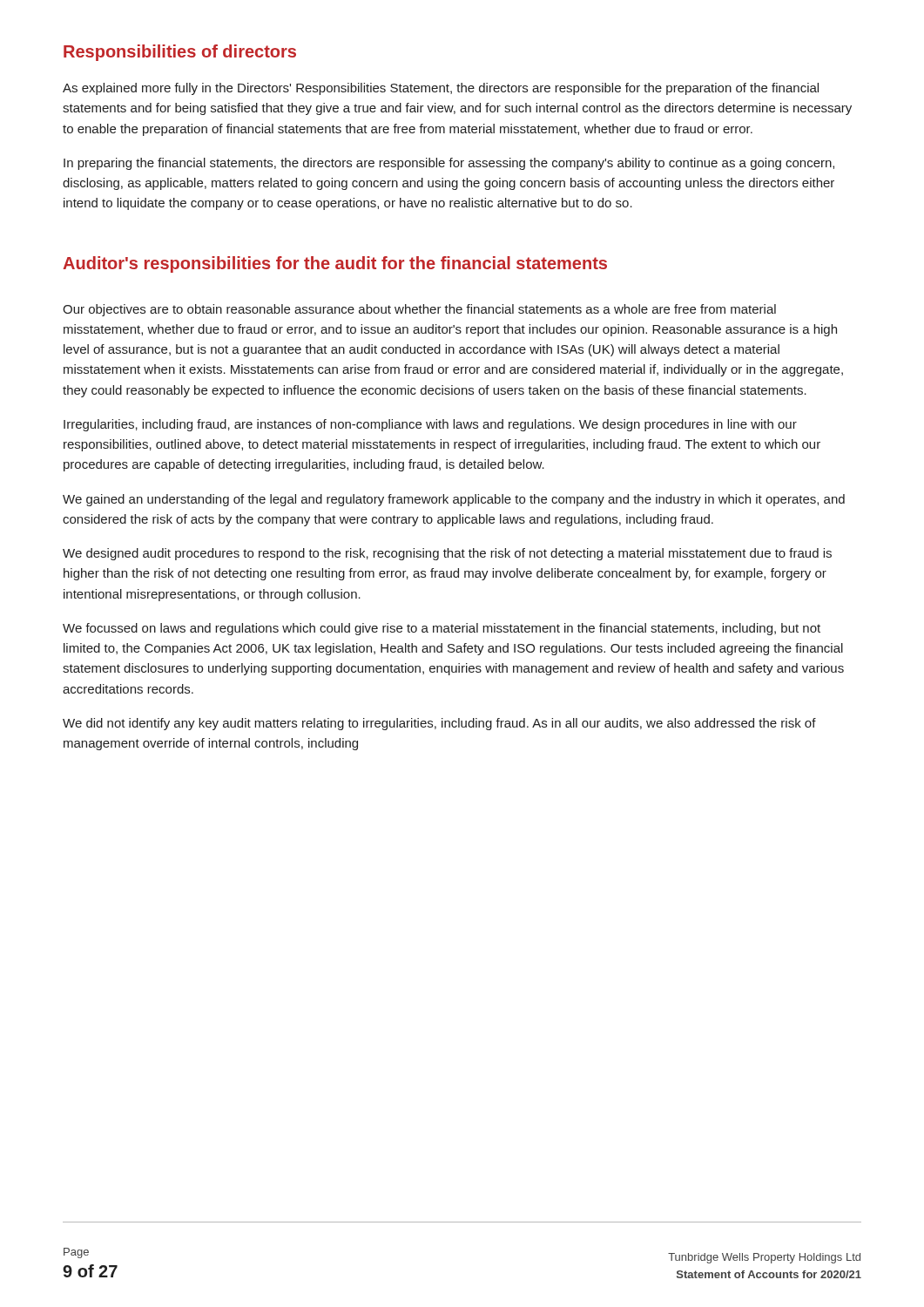Point to the passage starting "Responsibilities of directors"
The height and width of the screenshot is (1307, 924).
pos(180,52)
